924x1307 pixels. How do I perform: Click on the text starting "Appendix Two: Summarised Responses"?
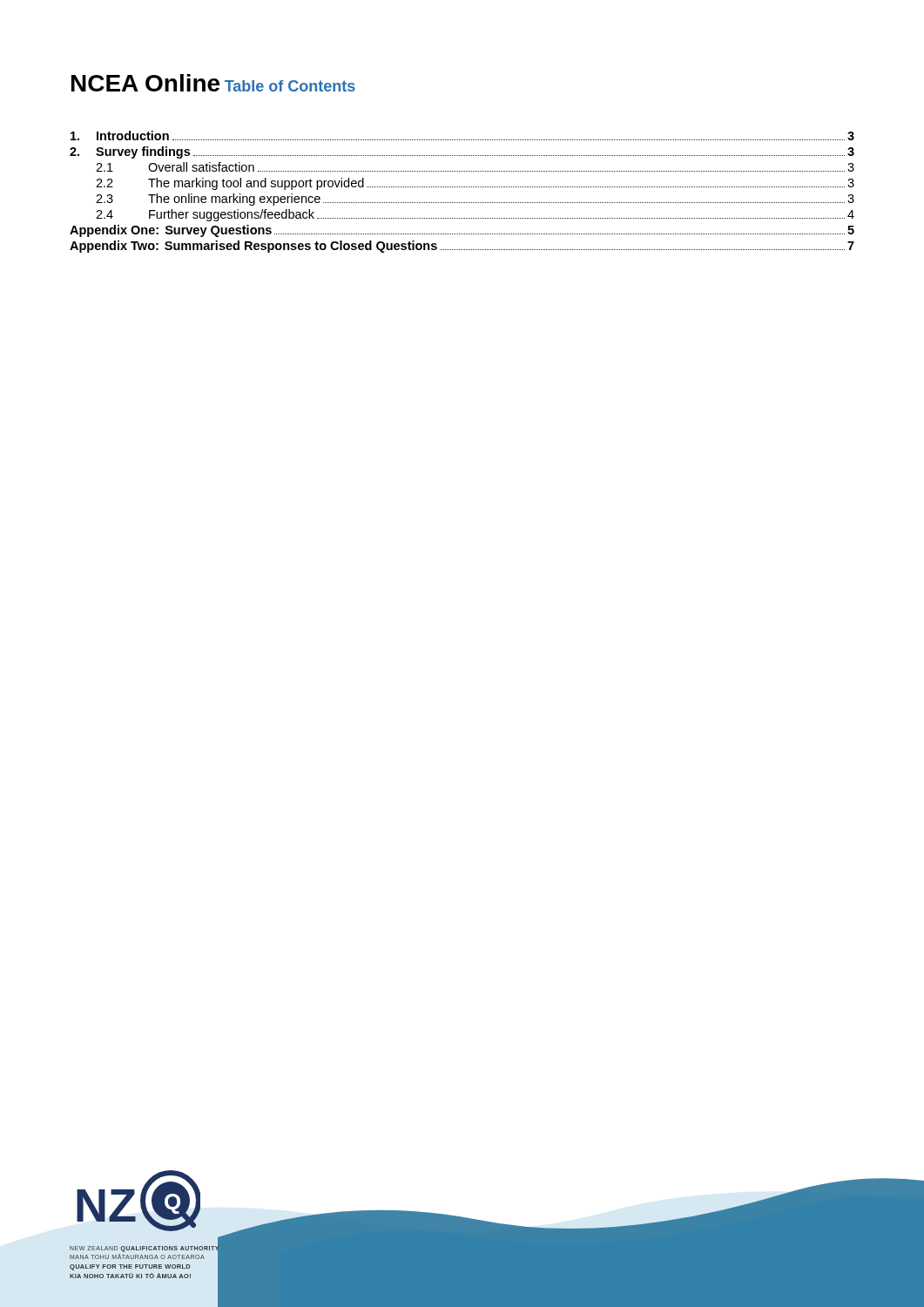[462, 246]
